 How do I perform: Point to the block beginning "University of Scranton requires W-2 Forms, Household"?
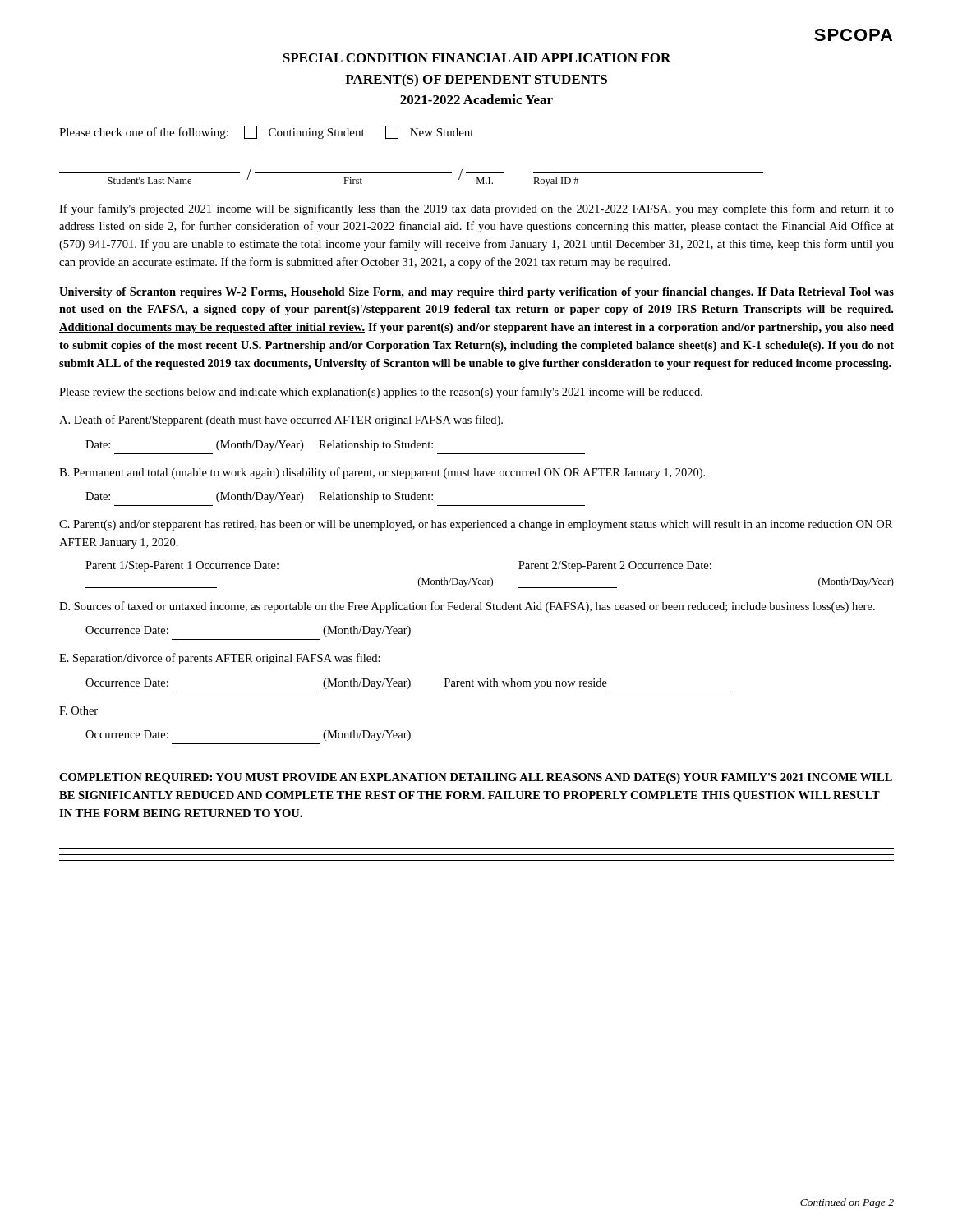coord(476,327)
